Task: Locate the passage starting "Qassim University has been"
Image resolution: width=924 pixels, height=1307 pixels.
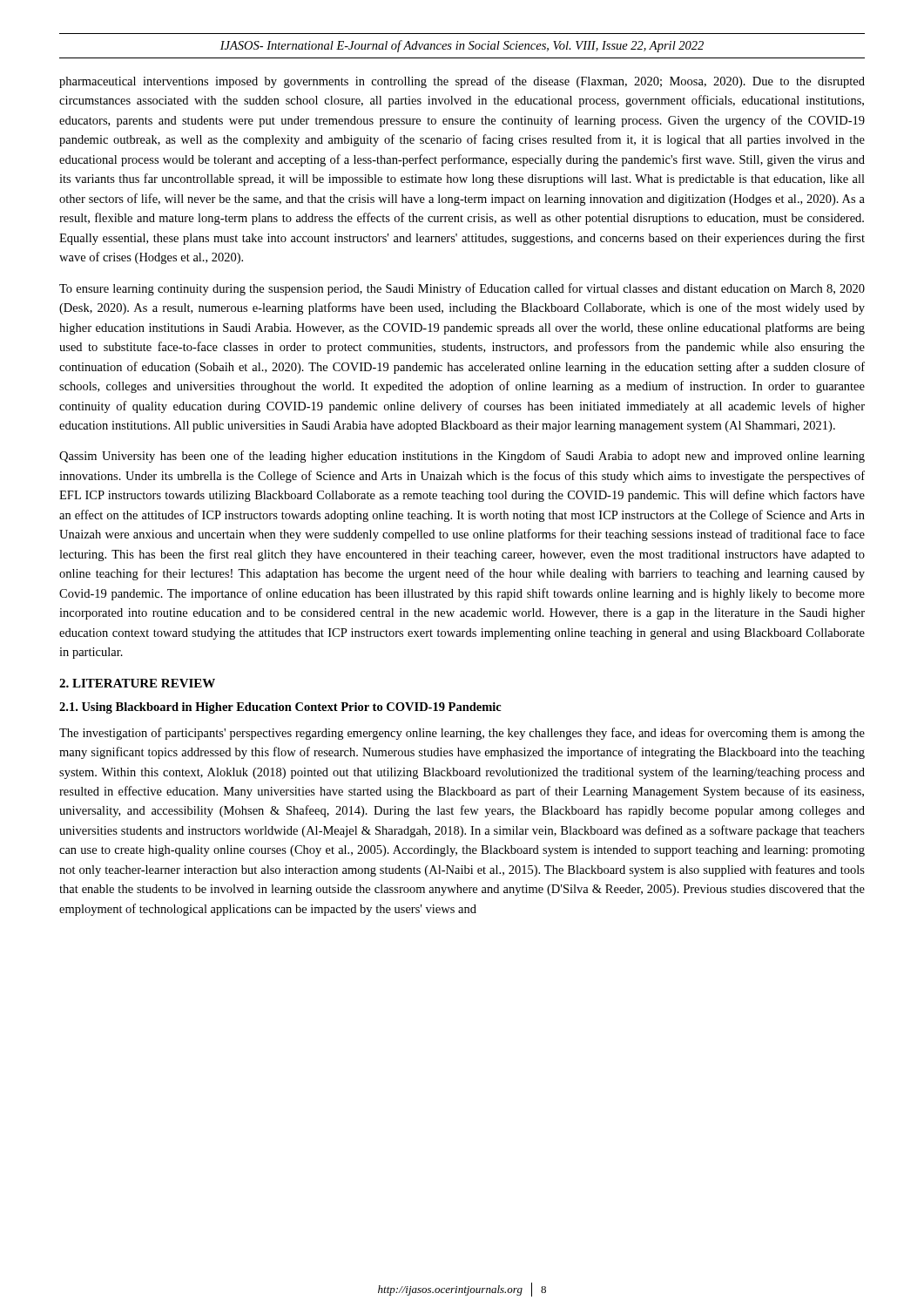Action: coord(462,554)
